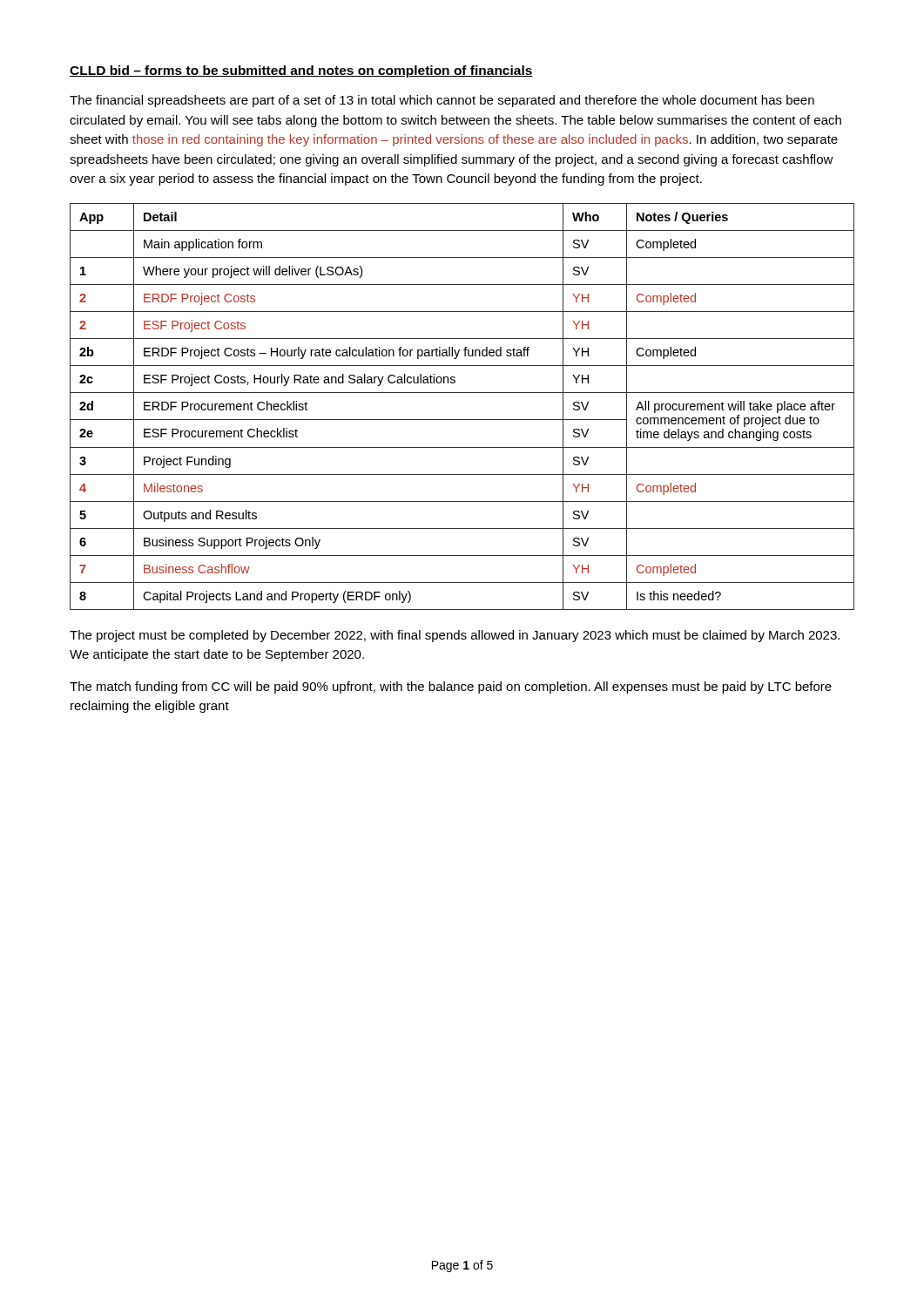Select the text block that reads "The project must be completed by December"
This screenshot has width=924, height=1307.
click(455, 644)
